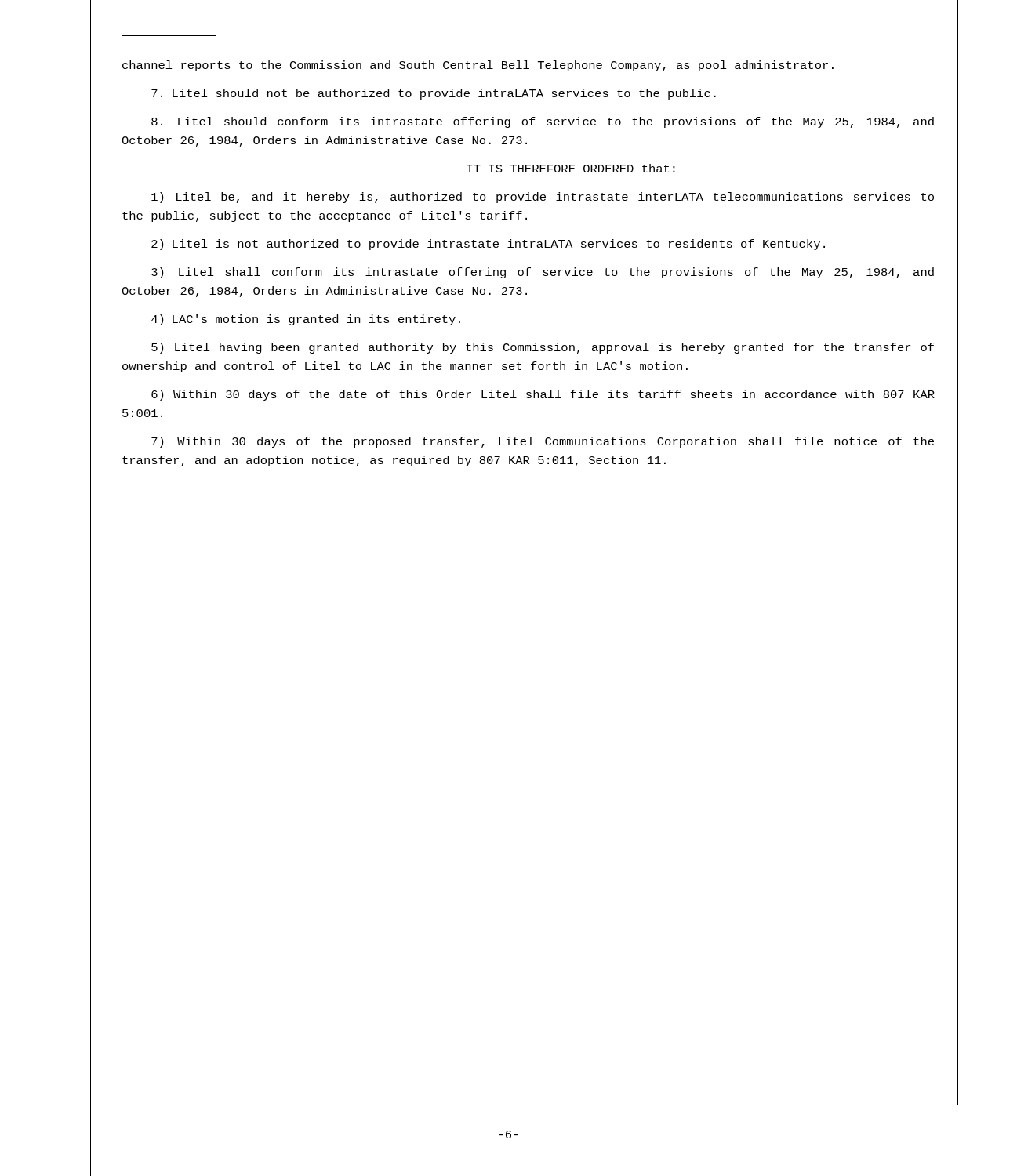The width and height of the screenshot is (1017, 1176).
Task: Locate the block of text that opens with "channel reports to the Commission and"
Action: (x=528, y=66)
